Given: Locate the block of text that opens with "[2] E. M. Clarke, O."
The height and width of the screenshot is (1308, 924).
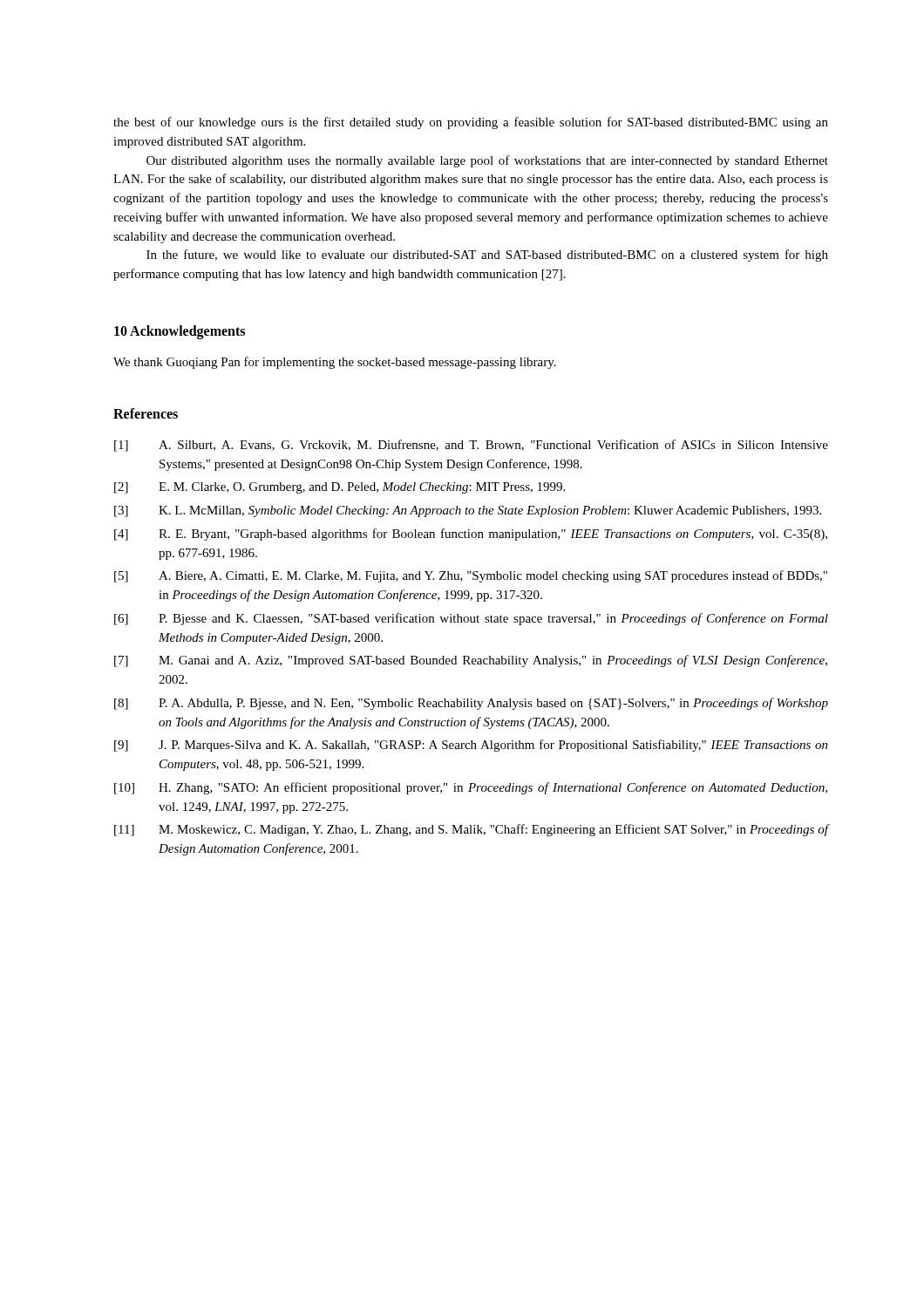Looking at the screenshot, I should pyautogui.click(x=471, y=488).
